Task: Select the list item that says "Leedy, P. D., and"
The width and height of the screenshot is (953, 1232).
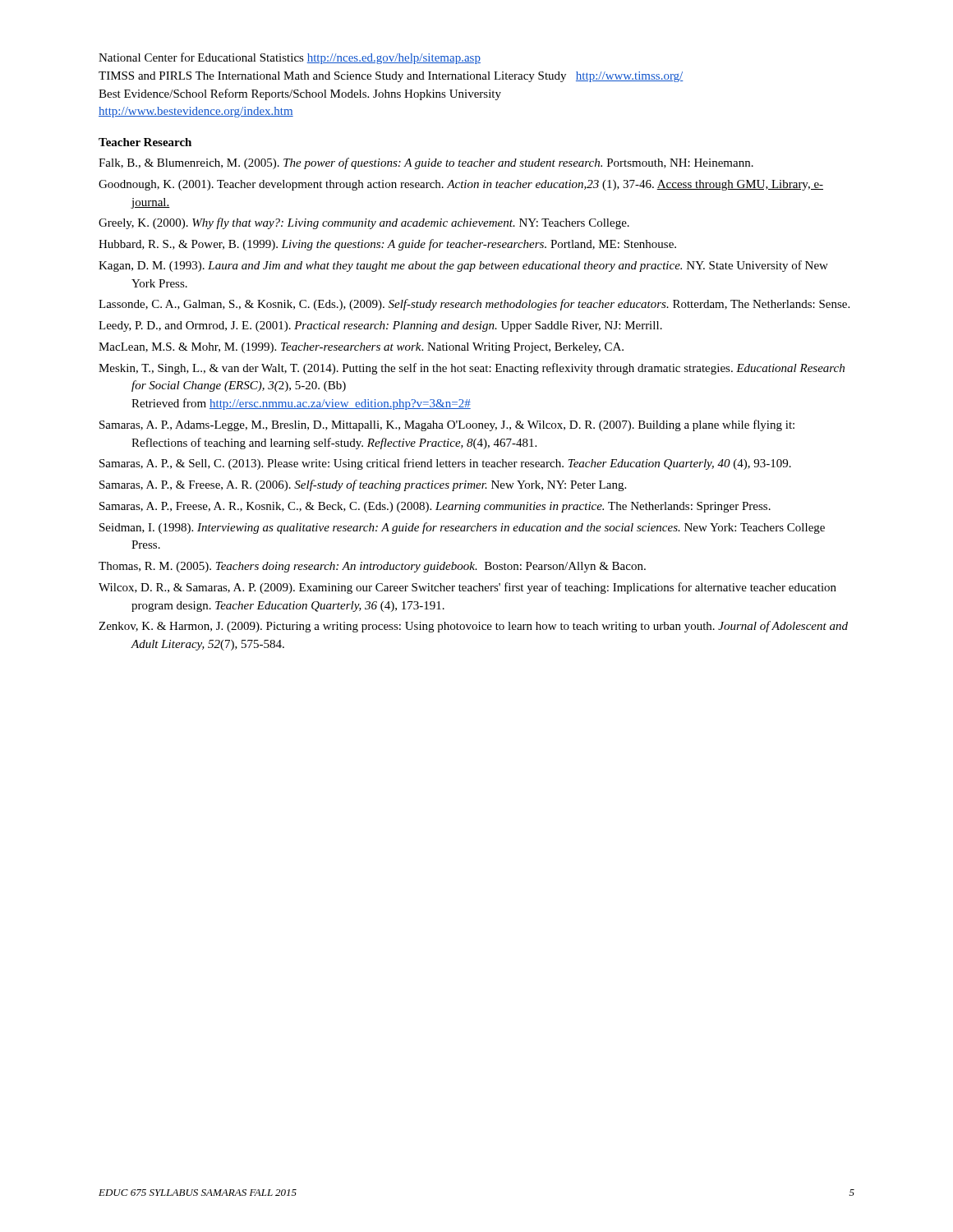Action: tap(381, 325)
